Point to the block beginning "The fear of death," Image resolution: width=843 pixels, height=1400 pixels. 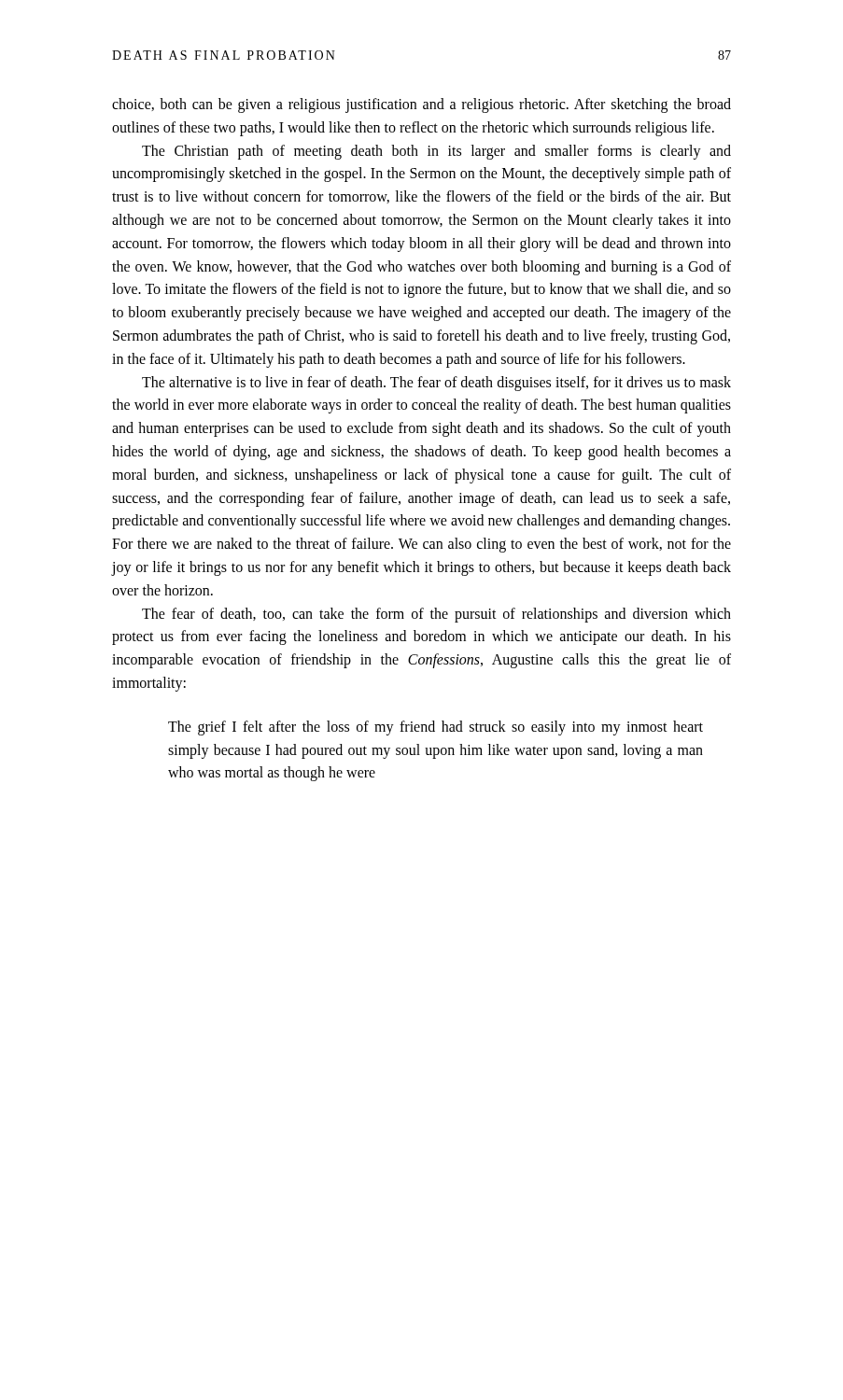coord(422,649)
